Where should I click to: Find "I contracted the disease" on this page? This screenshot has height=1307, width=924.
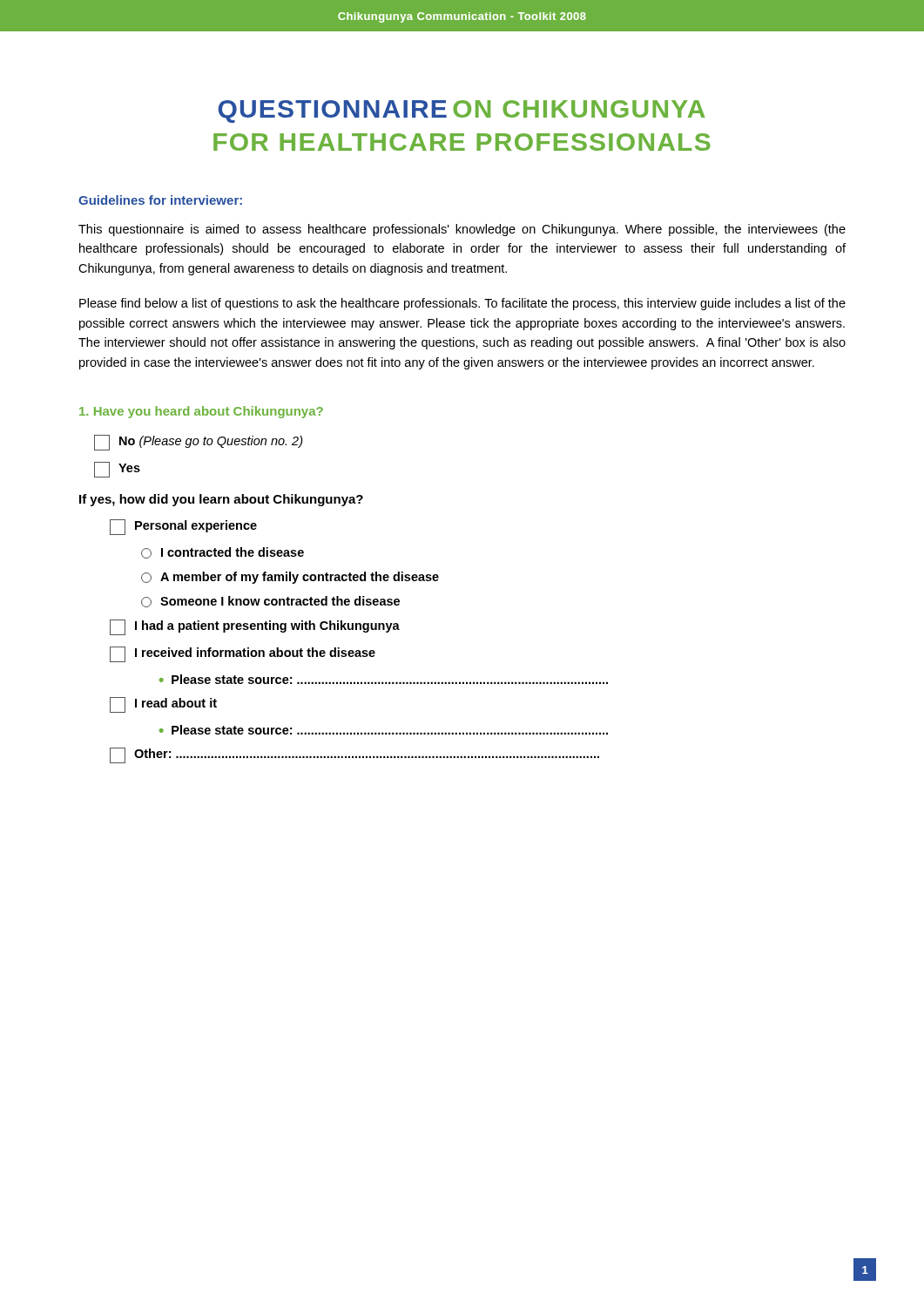click(223, 553)
